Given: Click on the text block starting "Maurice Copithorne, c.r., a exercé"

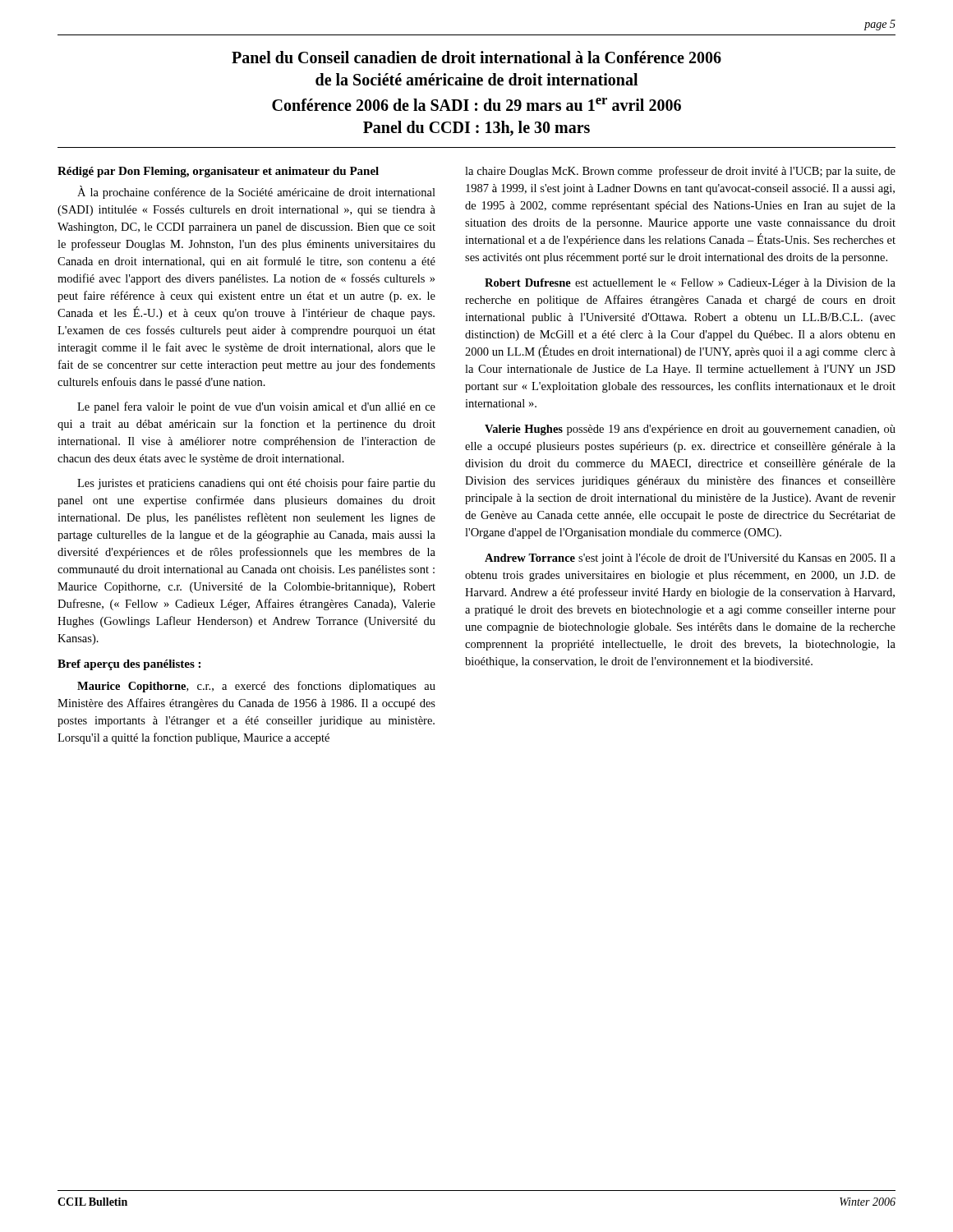Looking at the screenshot, I should [246, 712].
